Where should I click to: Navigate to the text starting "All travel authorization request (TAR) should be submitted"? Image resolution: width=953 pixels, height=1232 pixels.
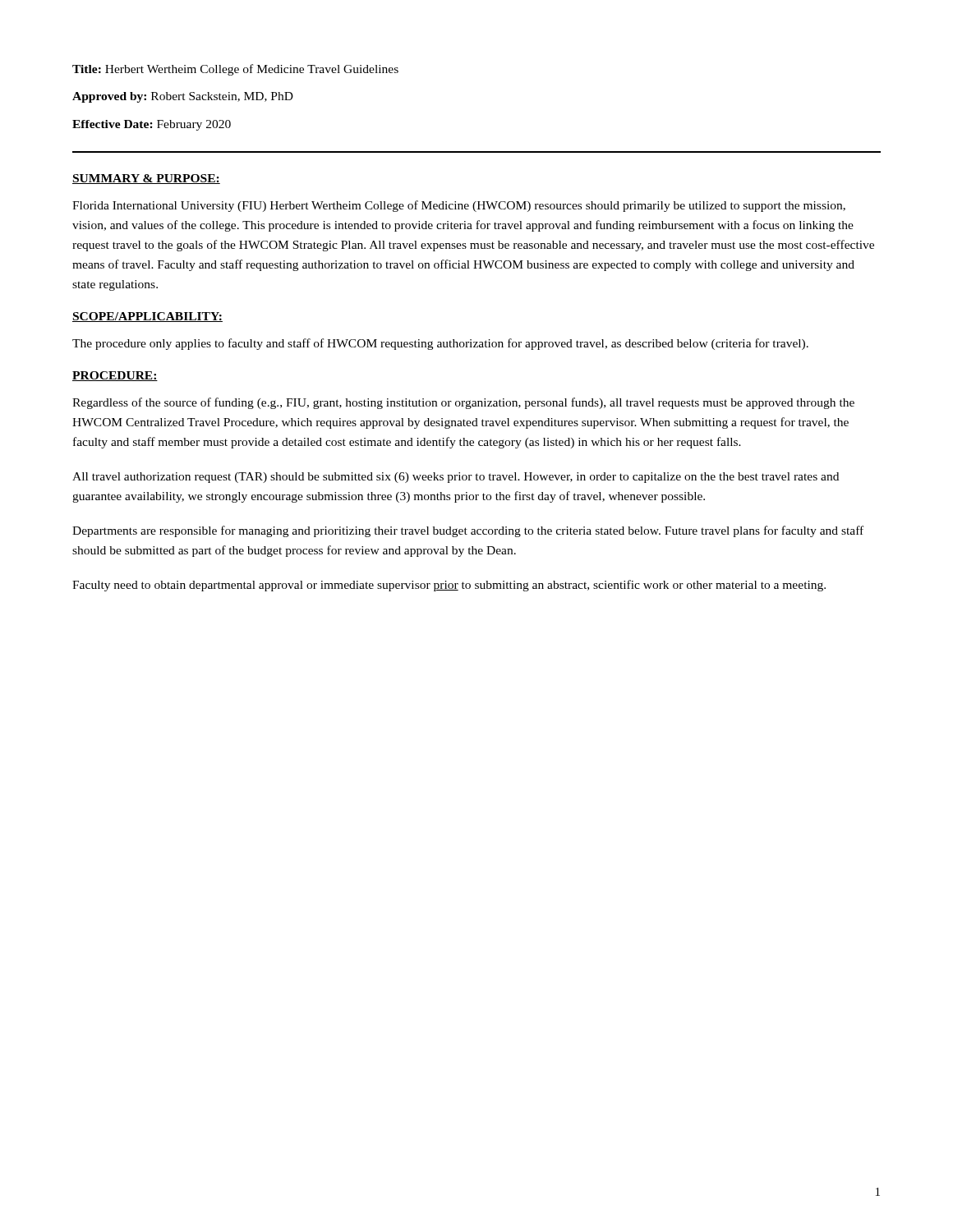(456, 486)
